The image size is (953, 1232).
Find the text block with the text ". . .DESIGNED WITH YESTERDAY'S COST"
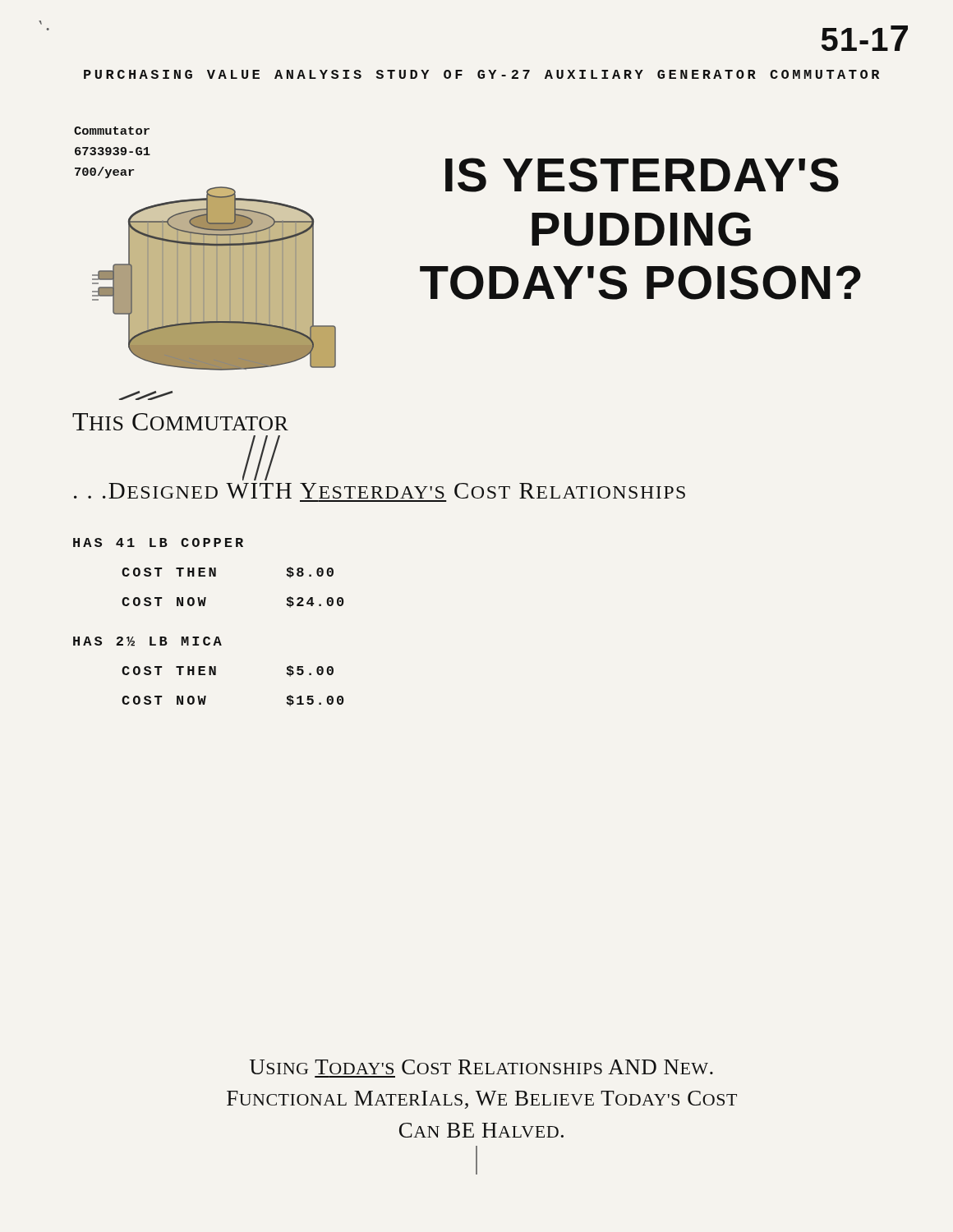[380, 490]
